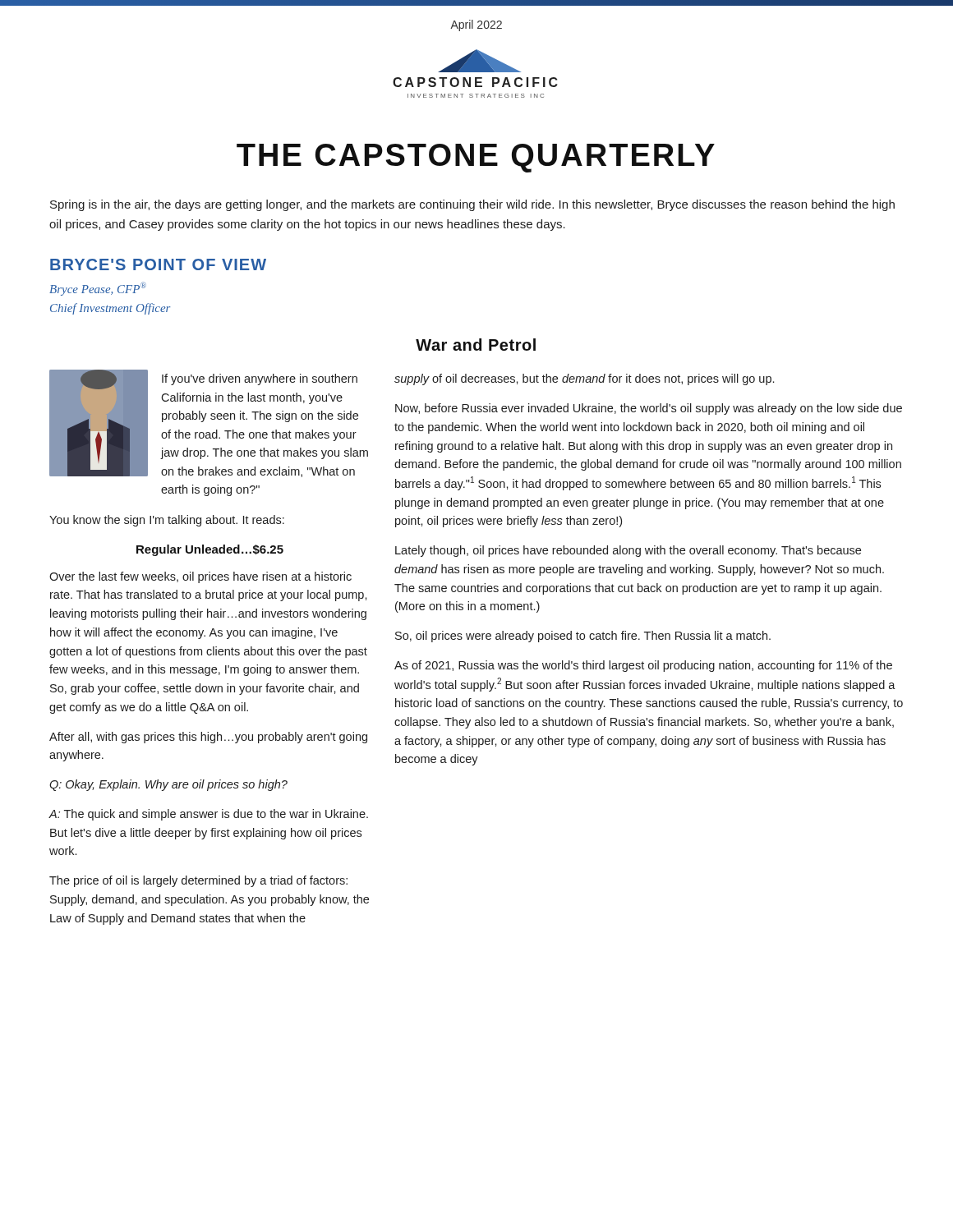Select the text block starting "Spring is in the air,"
The image size is (953, 1232).
tap(472, 214)
